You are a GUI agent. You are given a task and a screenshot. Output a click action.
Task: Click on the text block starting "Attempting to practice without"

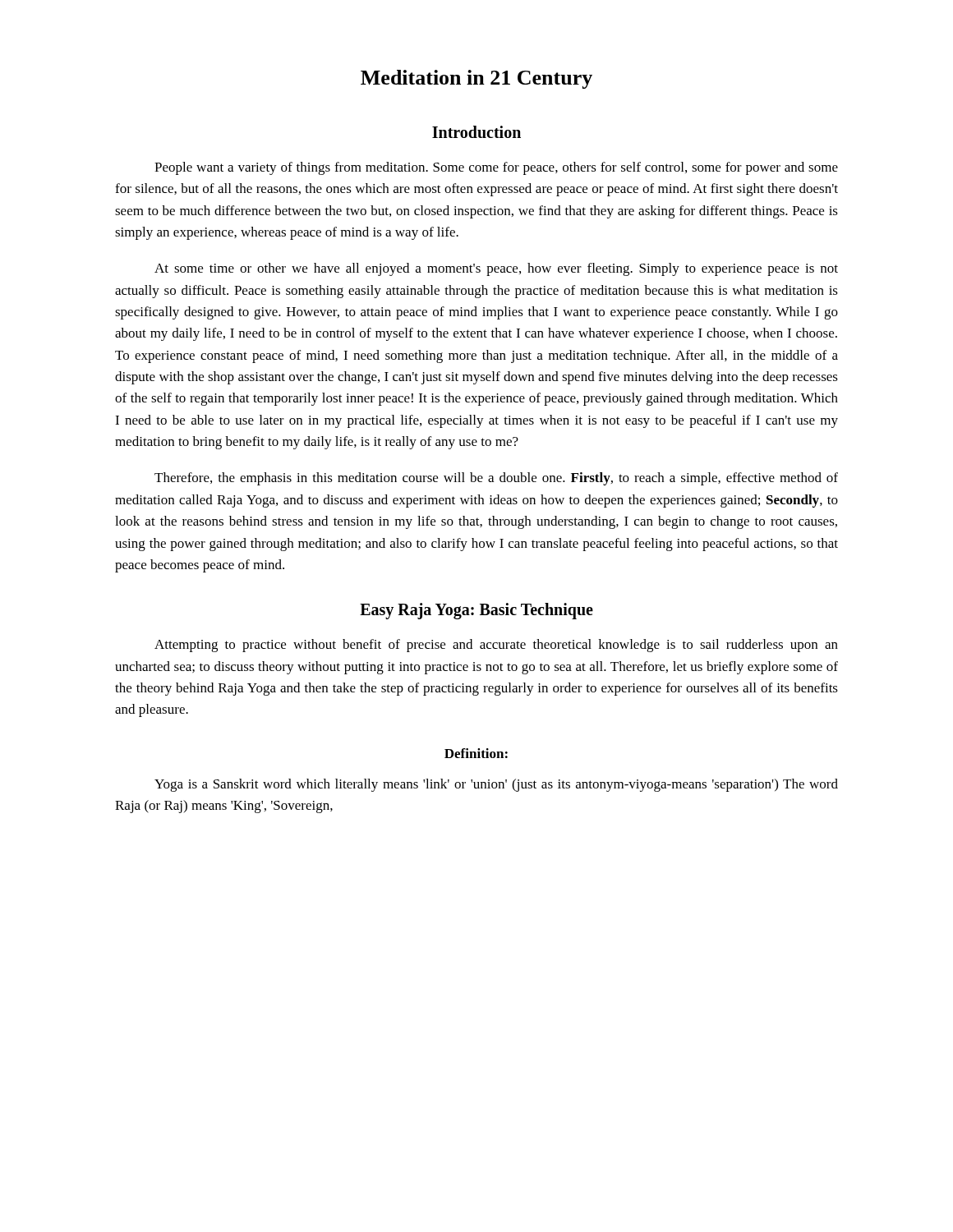pos(476,677)
